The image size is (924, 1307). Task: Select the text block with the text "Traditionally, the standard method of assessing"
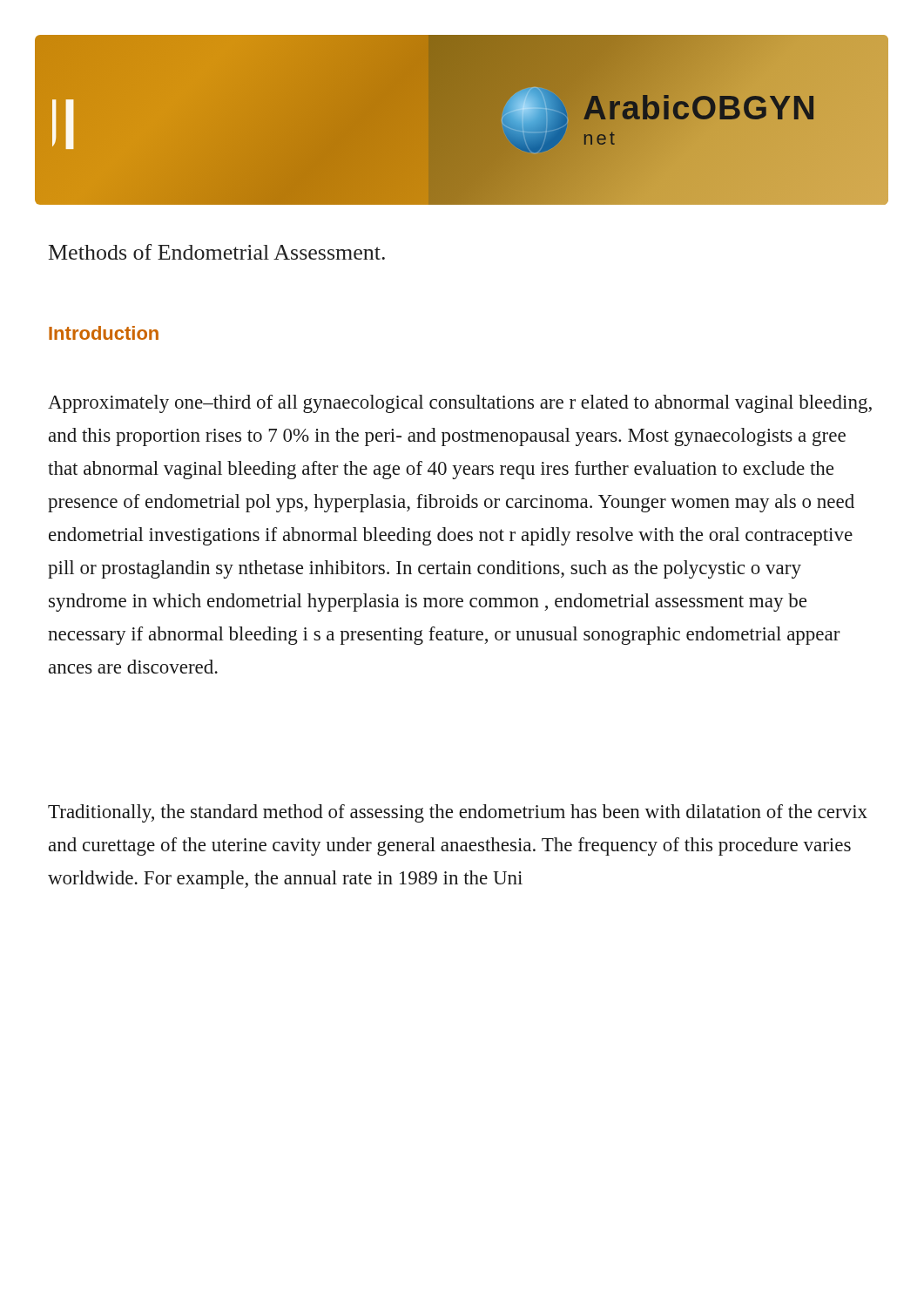(462, 845)
